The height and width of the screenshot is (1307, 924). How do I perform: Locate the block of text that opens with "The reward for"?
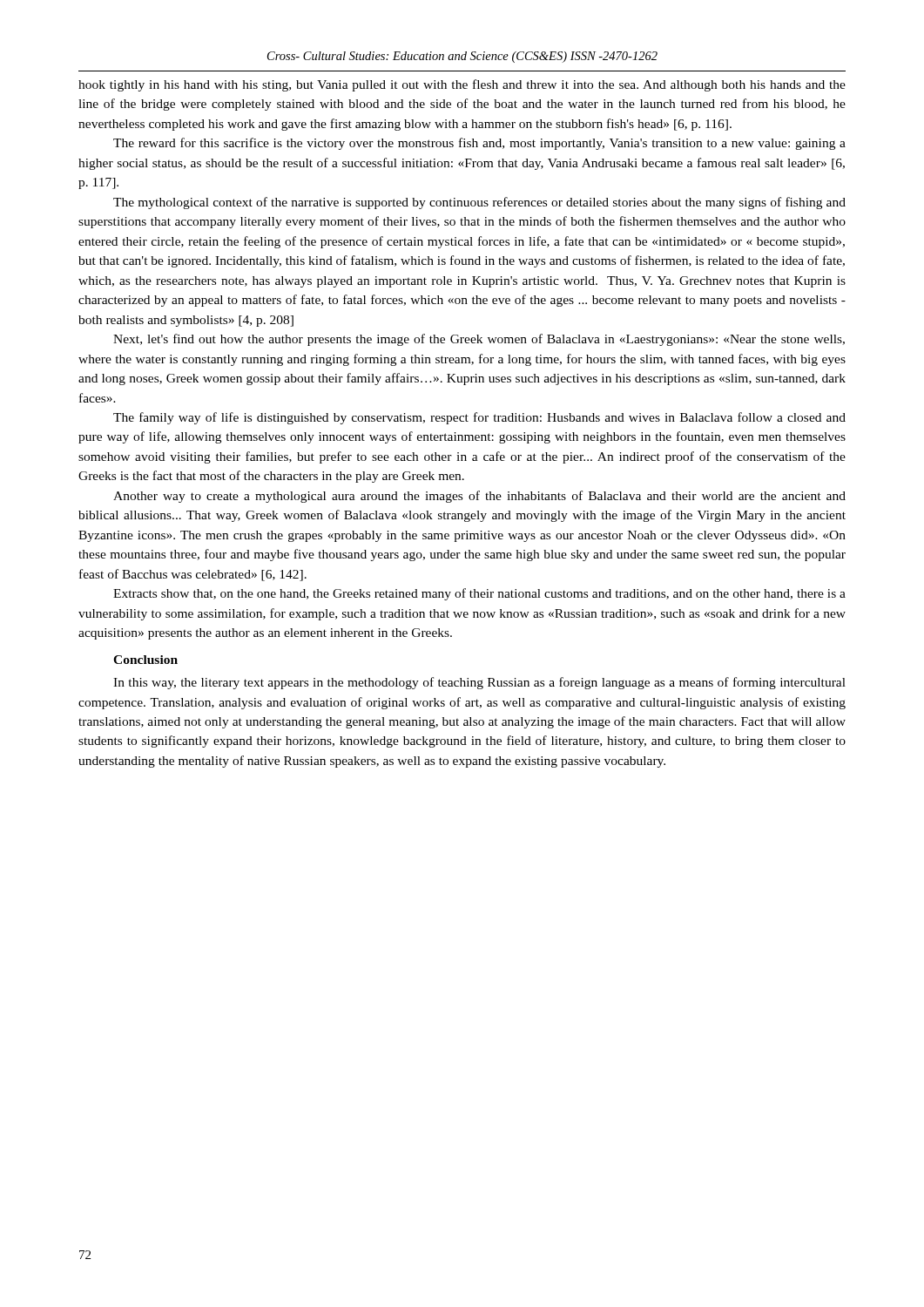(x=462, y=163)
